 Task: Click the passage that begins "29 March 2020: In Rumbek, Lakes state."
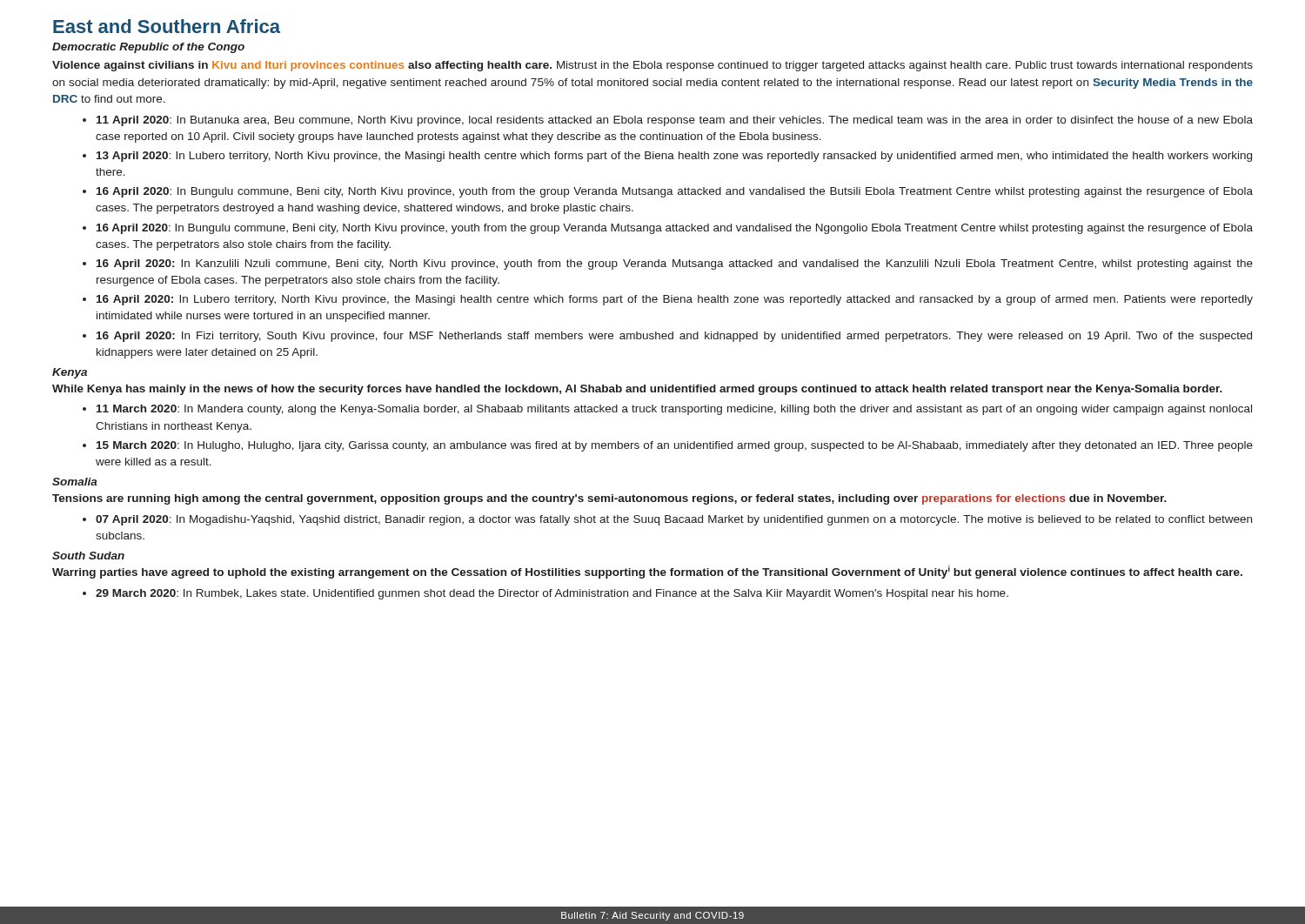click(674, 593)
